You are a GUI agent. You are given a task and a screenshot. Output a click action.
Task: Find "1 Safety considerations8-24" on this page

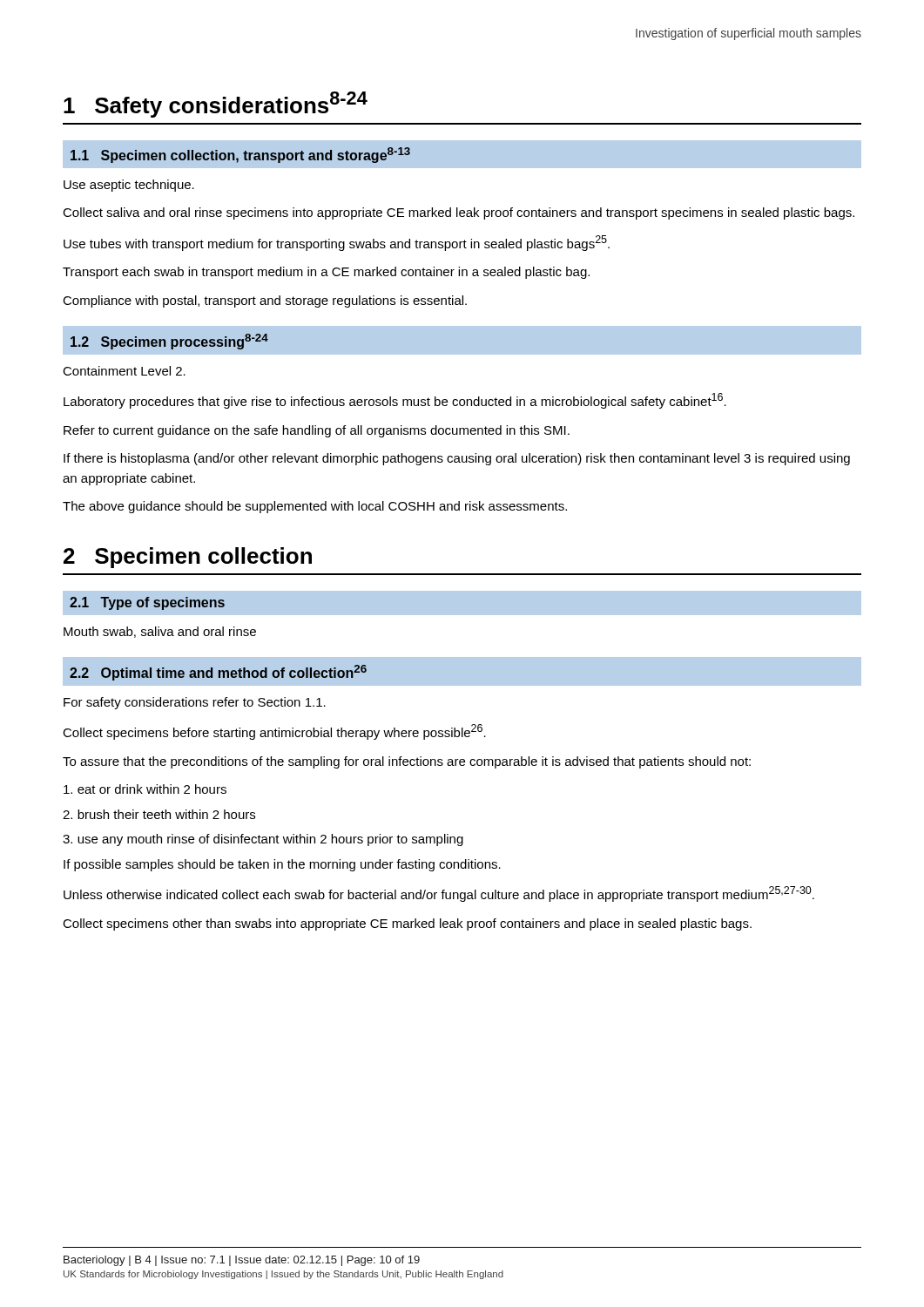tap(216, 105)
